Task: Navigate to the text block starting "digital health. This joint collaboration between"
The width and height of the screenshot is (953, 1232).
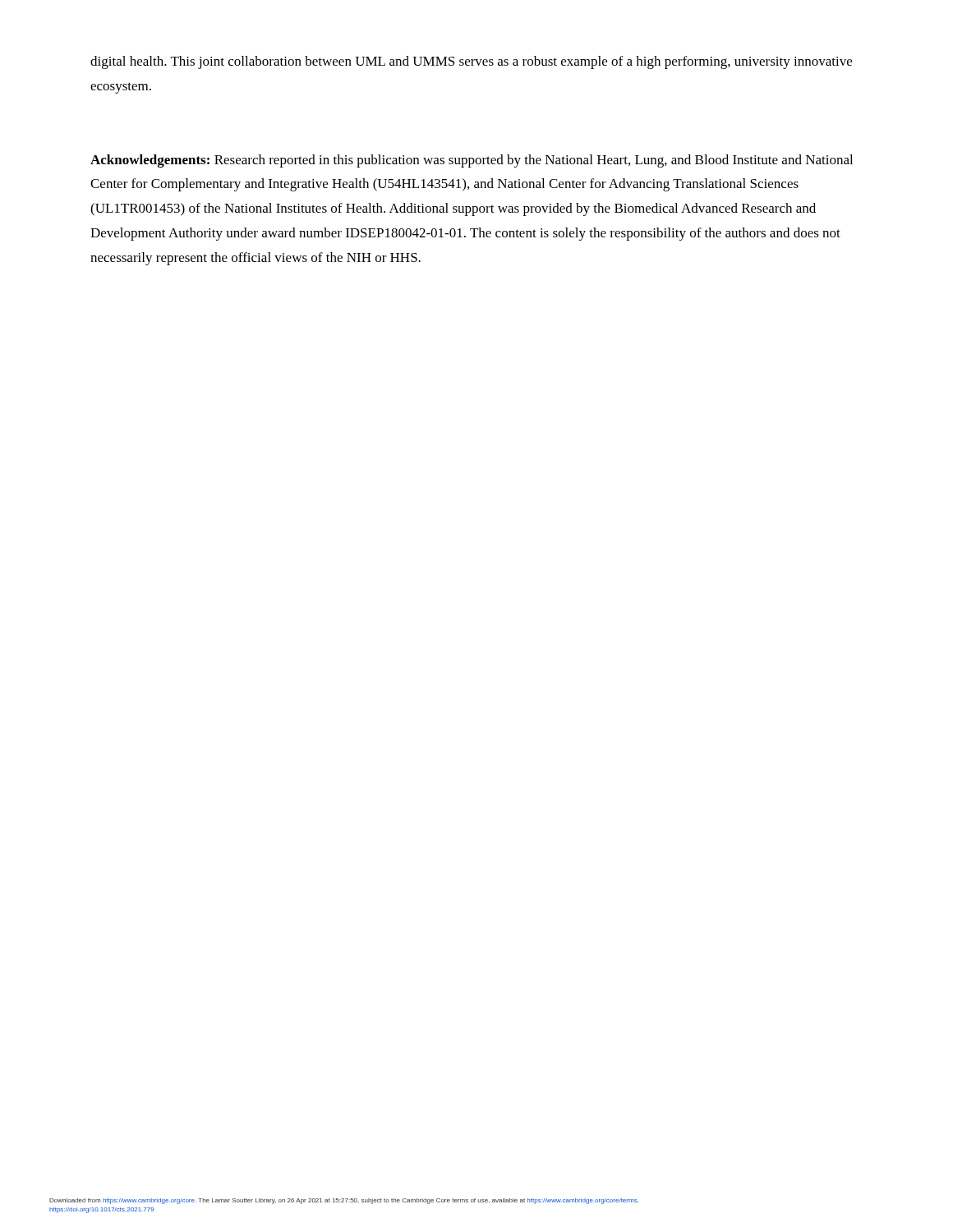Action: (x=471, y=73)
